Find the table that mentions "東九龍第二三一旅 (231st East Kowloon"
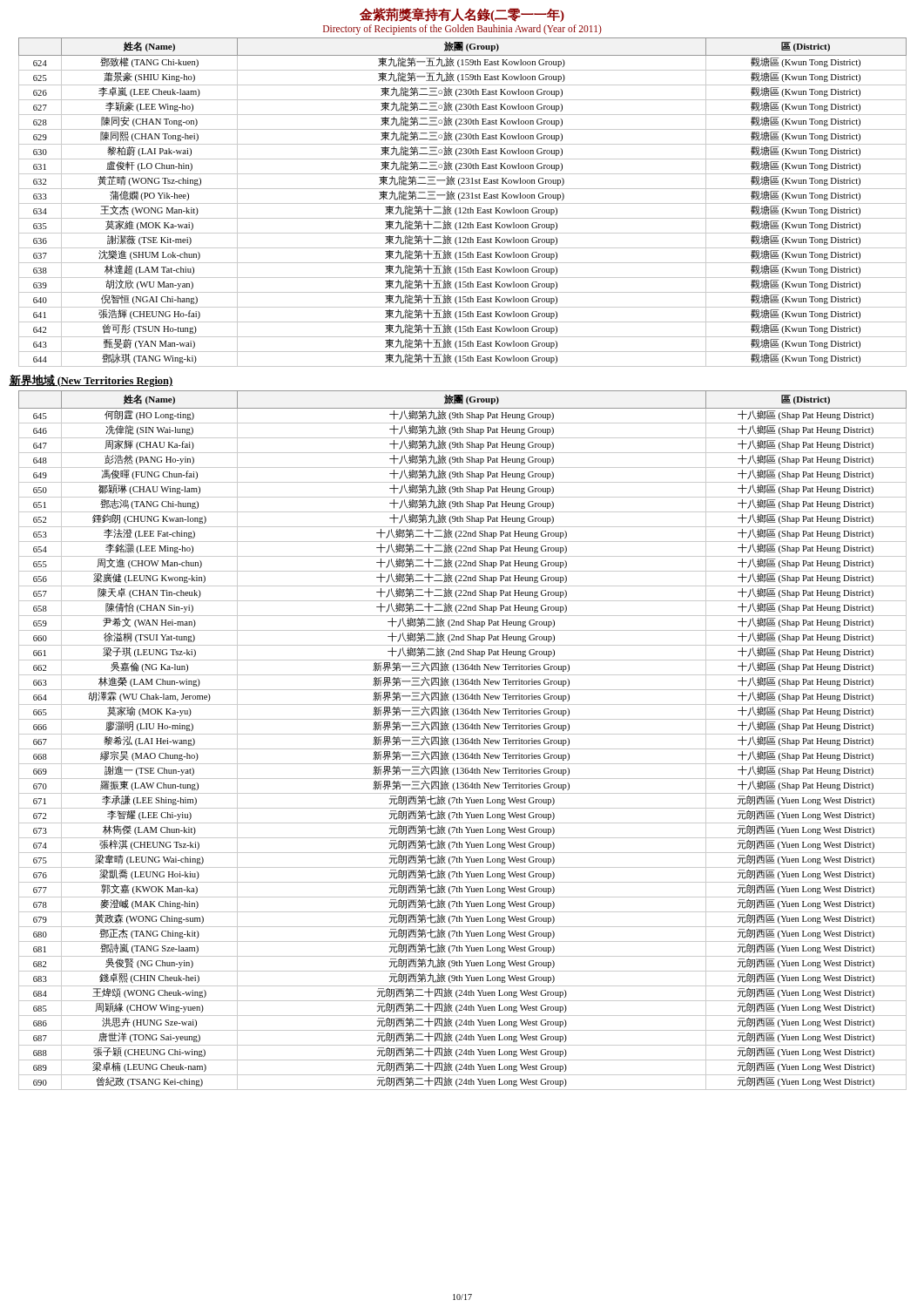924x1307 pixels. pos(462,202)
